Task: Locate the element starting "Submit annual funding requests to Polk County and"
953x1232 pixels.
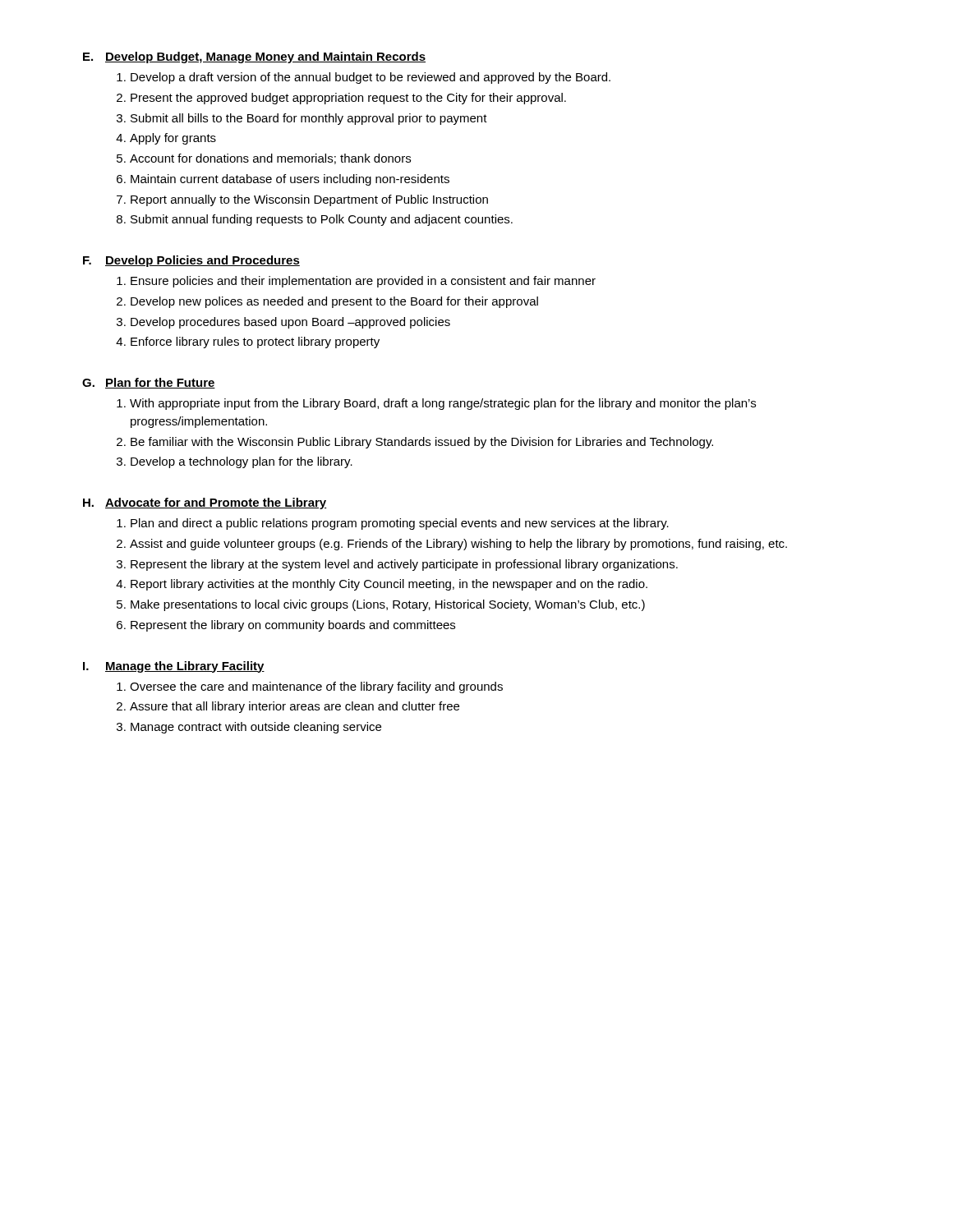Action: 322,219
